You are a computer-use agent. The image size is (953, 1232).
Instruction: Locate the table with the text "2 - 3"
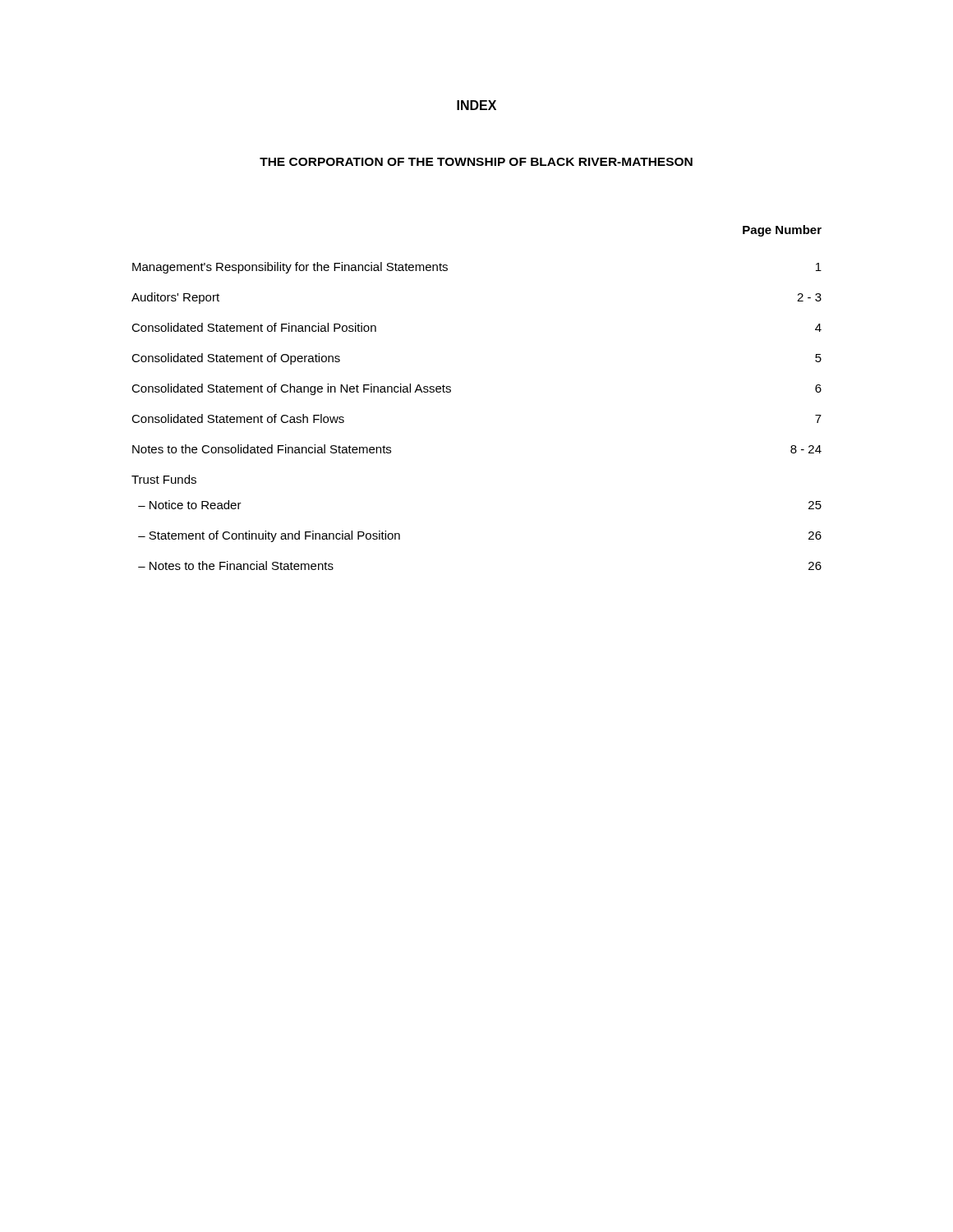476,398
